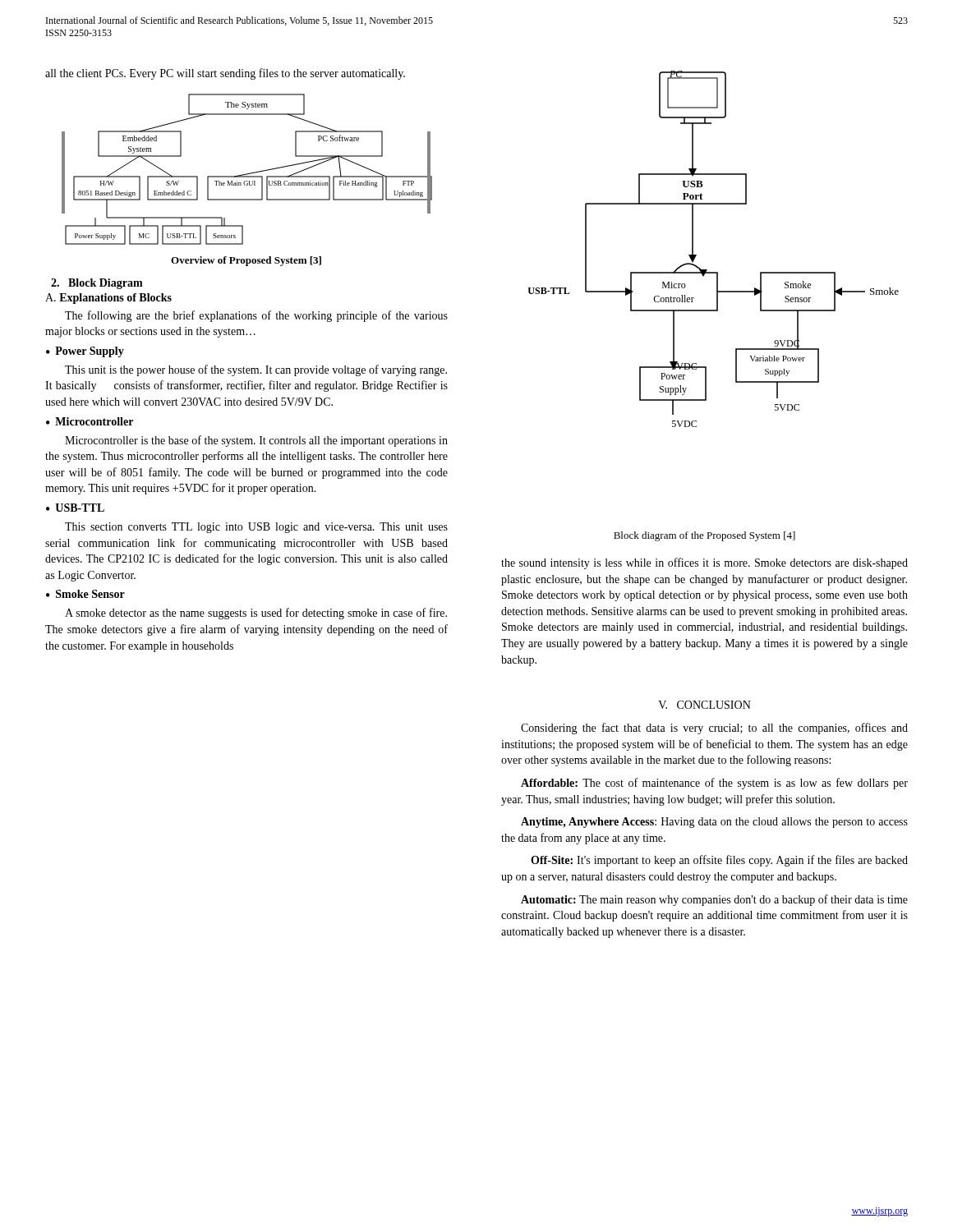The width and height of the screenshot is (953, 1232).
Task: Navigate to the text block starting "• Microcontroller"
Action: 89,423
